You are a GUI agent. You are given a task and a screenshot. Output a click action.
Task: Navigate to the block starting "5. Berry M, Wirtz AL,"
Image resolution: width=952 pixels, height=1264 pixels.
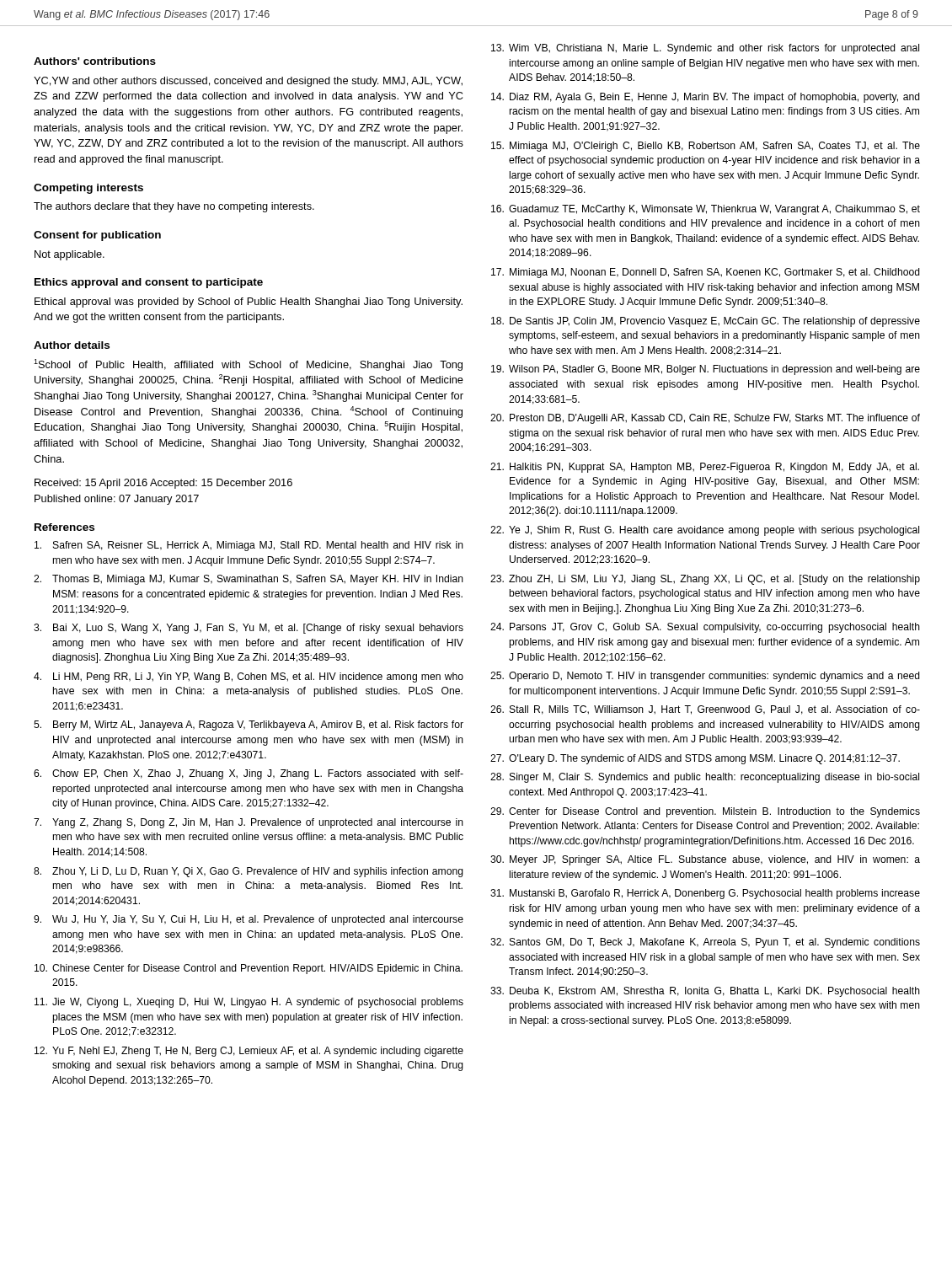[249, 741]
